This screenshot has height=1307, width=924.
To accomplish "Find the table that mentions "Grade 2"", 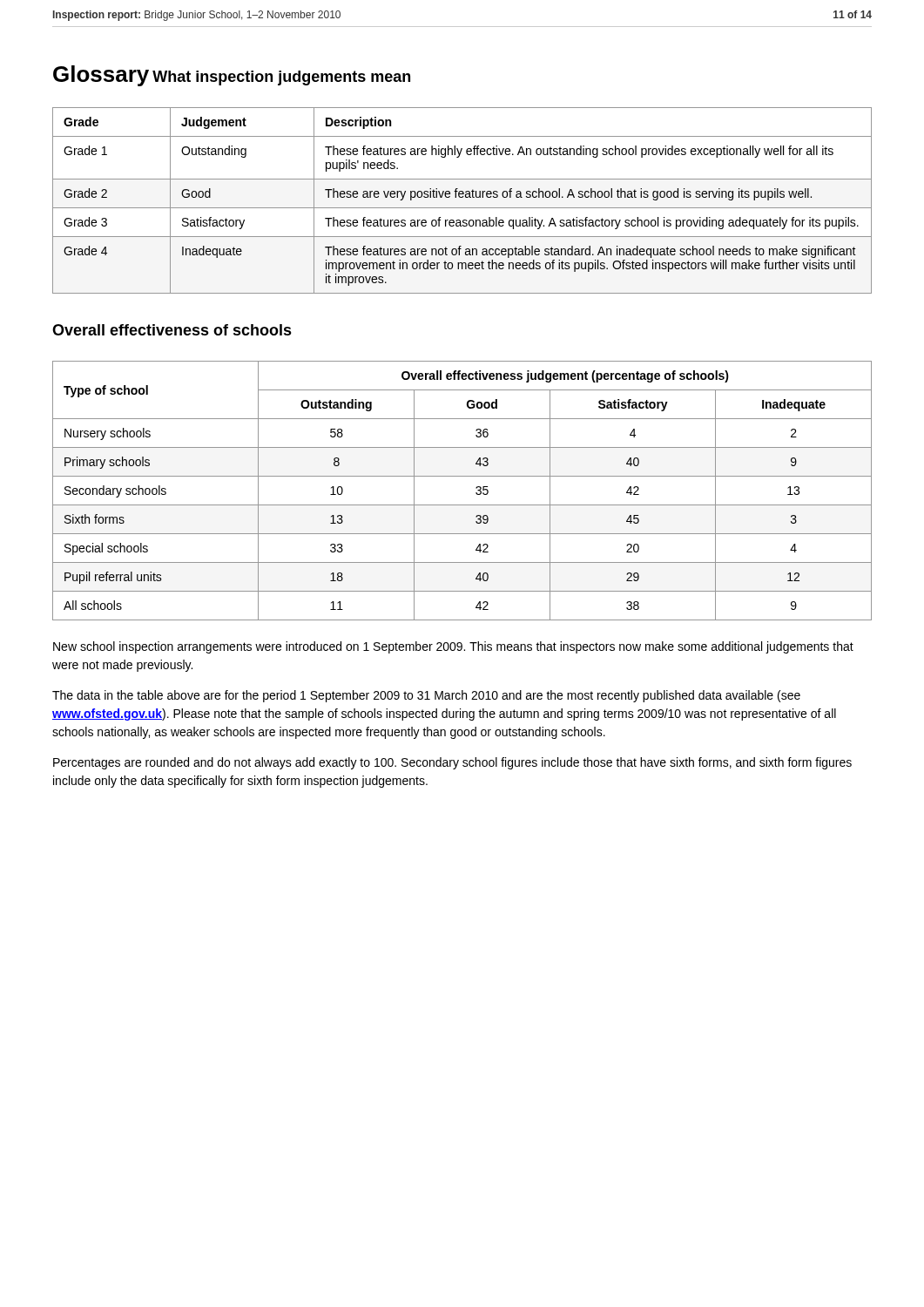I will click(x=462, y=200).
